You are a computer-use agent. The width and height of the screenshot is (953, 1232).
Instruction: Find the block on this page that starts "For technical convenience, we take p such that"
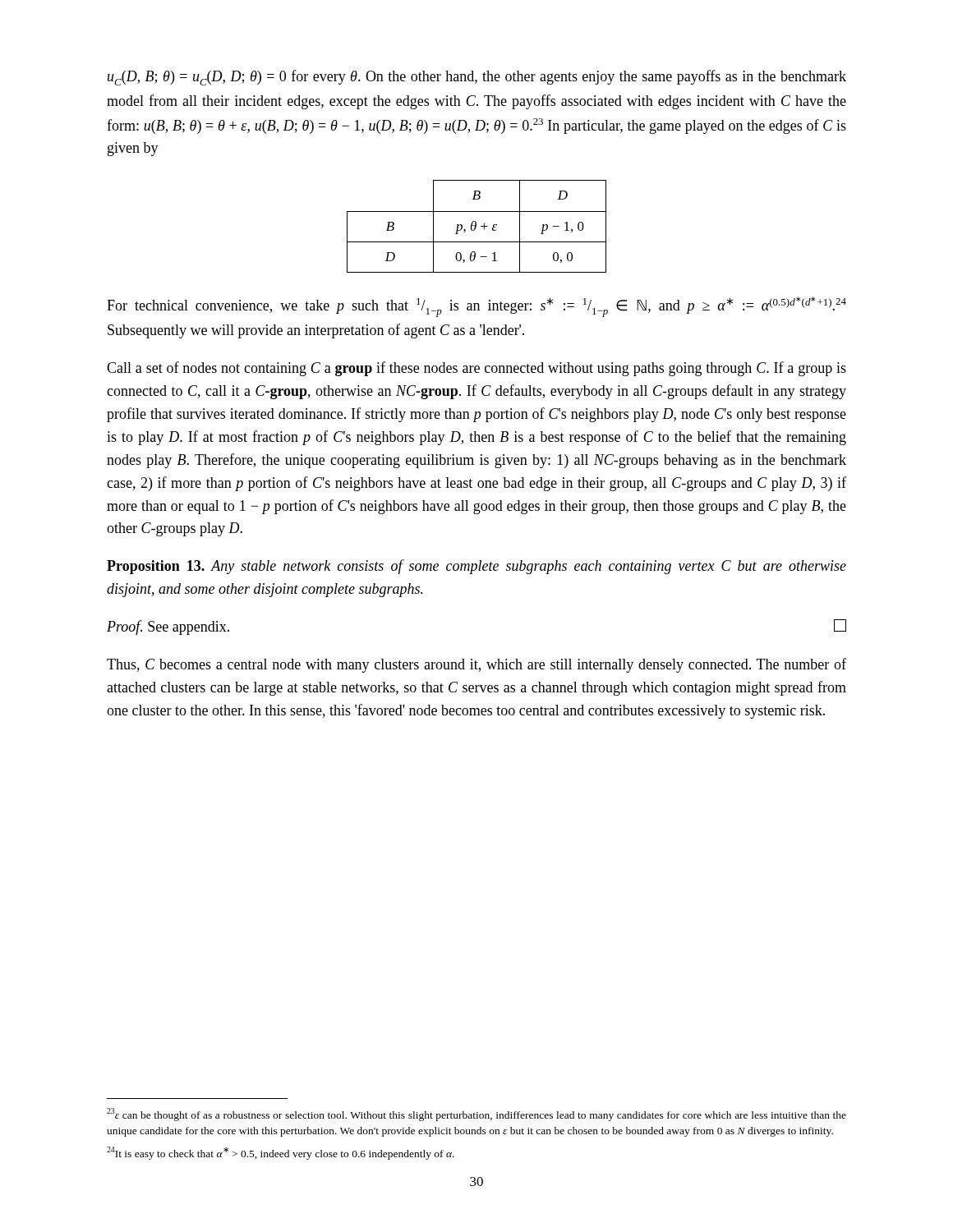coord(476,317)
